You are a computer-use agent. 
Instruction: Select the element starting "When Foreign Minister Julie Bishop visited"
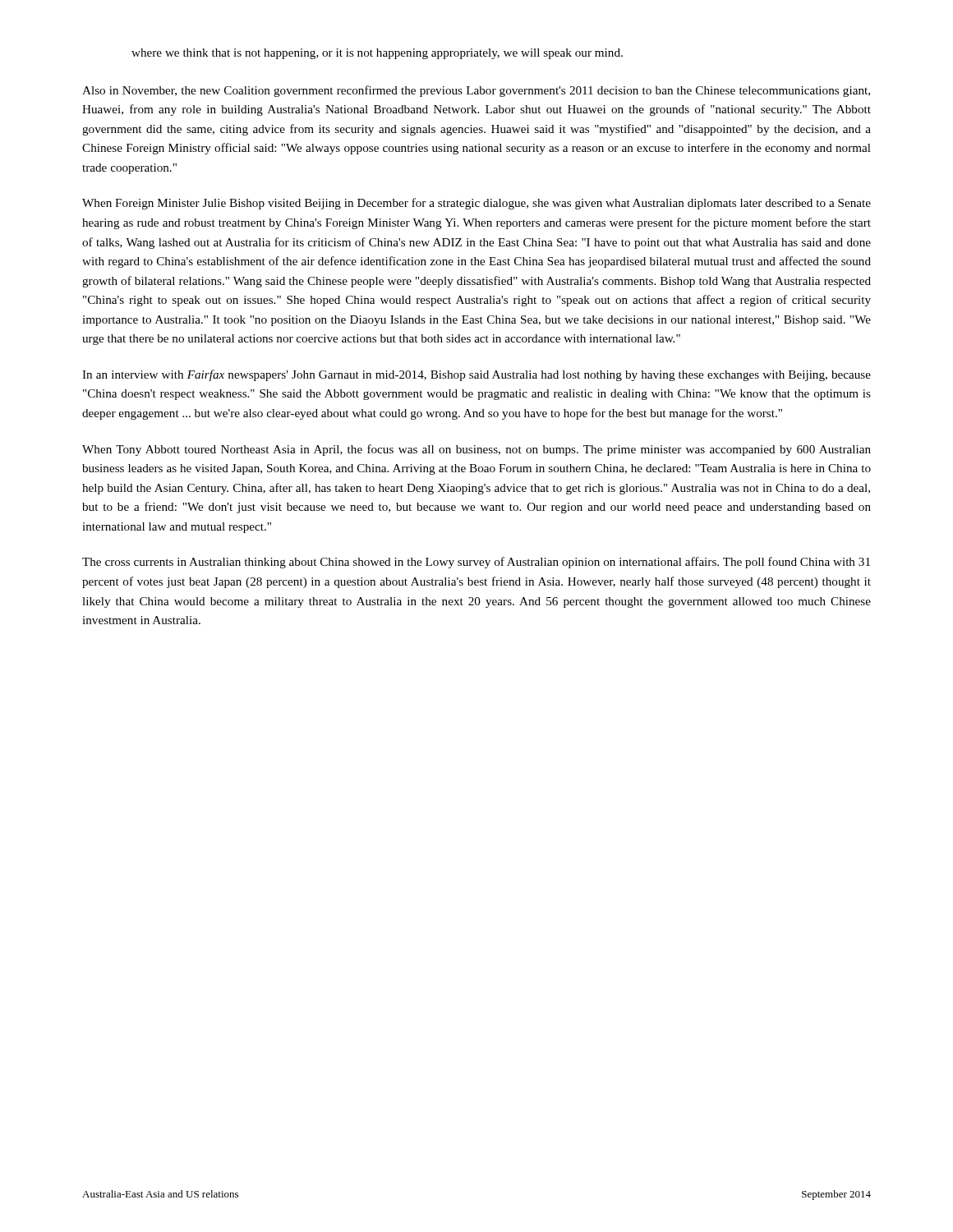[476, 270]
